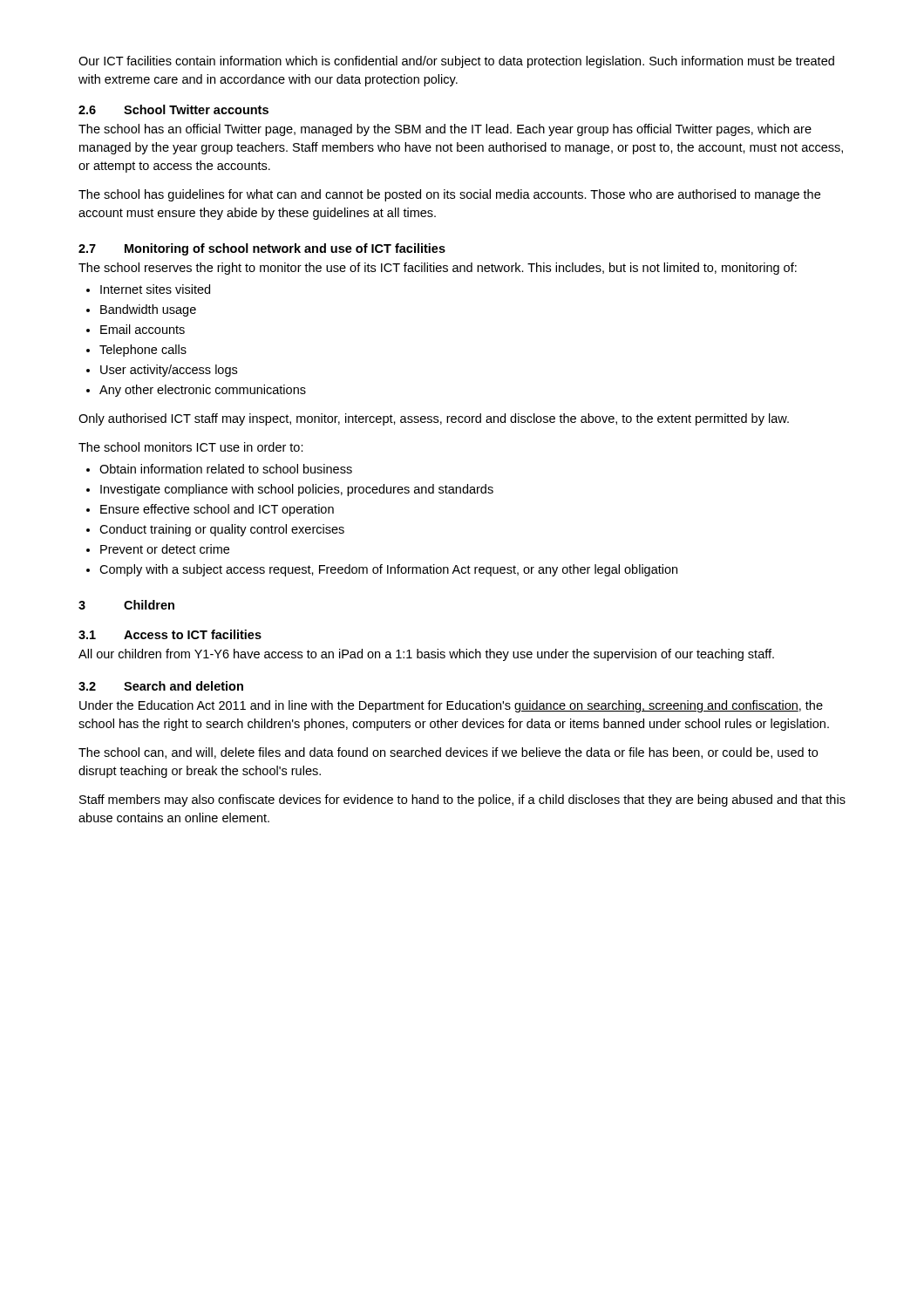
Task: Navigate to the region starting "Obtain information related to school"
Action: tap(219, 469)
